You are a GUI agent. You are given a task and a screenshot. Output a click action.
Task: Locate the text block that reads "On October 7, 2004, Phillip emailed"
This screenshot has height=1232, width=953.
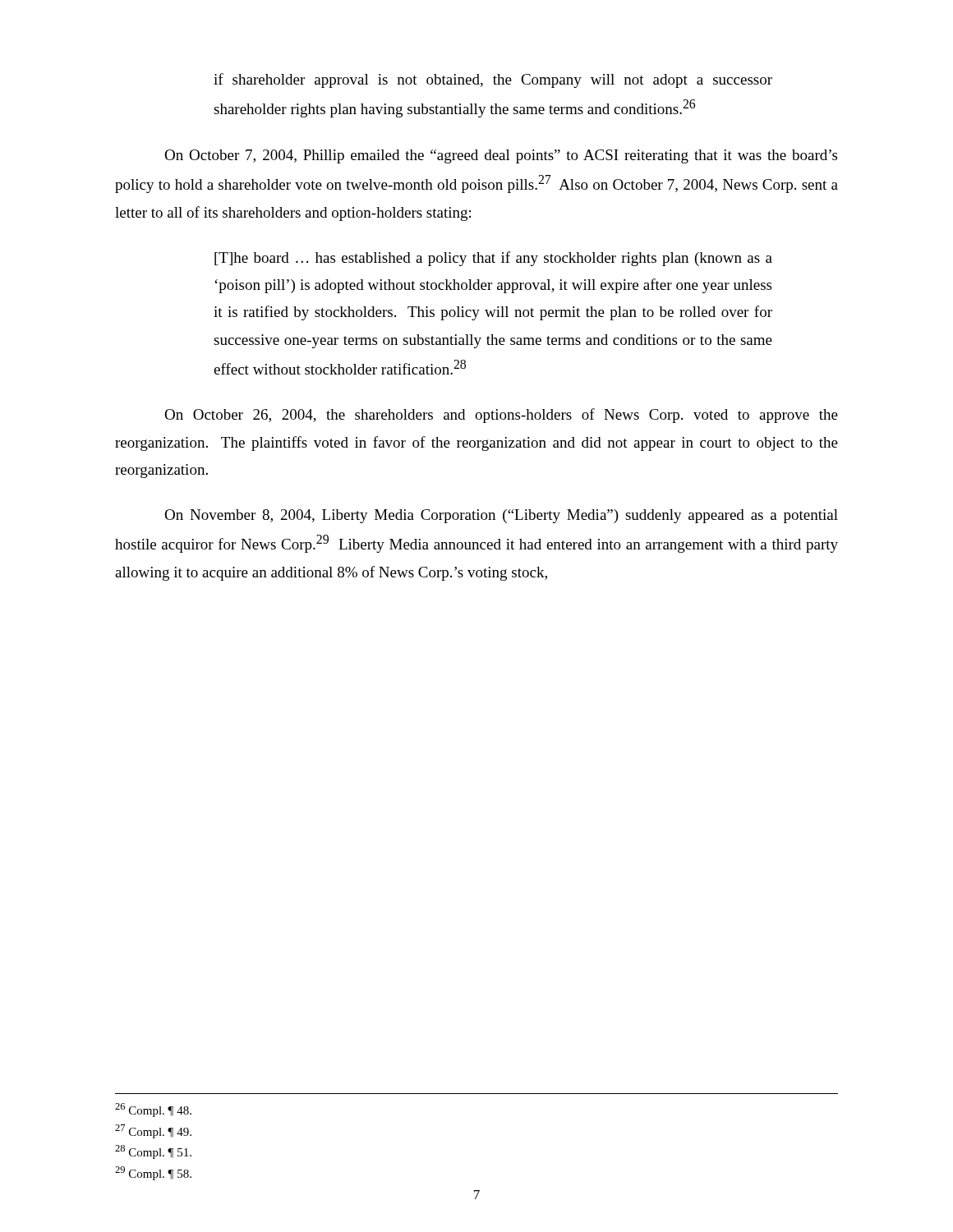476,184
